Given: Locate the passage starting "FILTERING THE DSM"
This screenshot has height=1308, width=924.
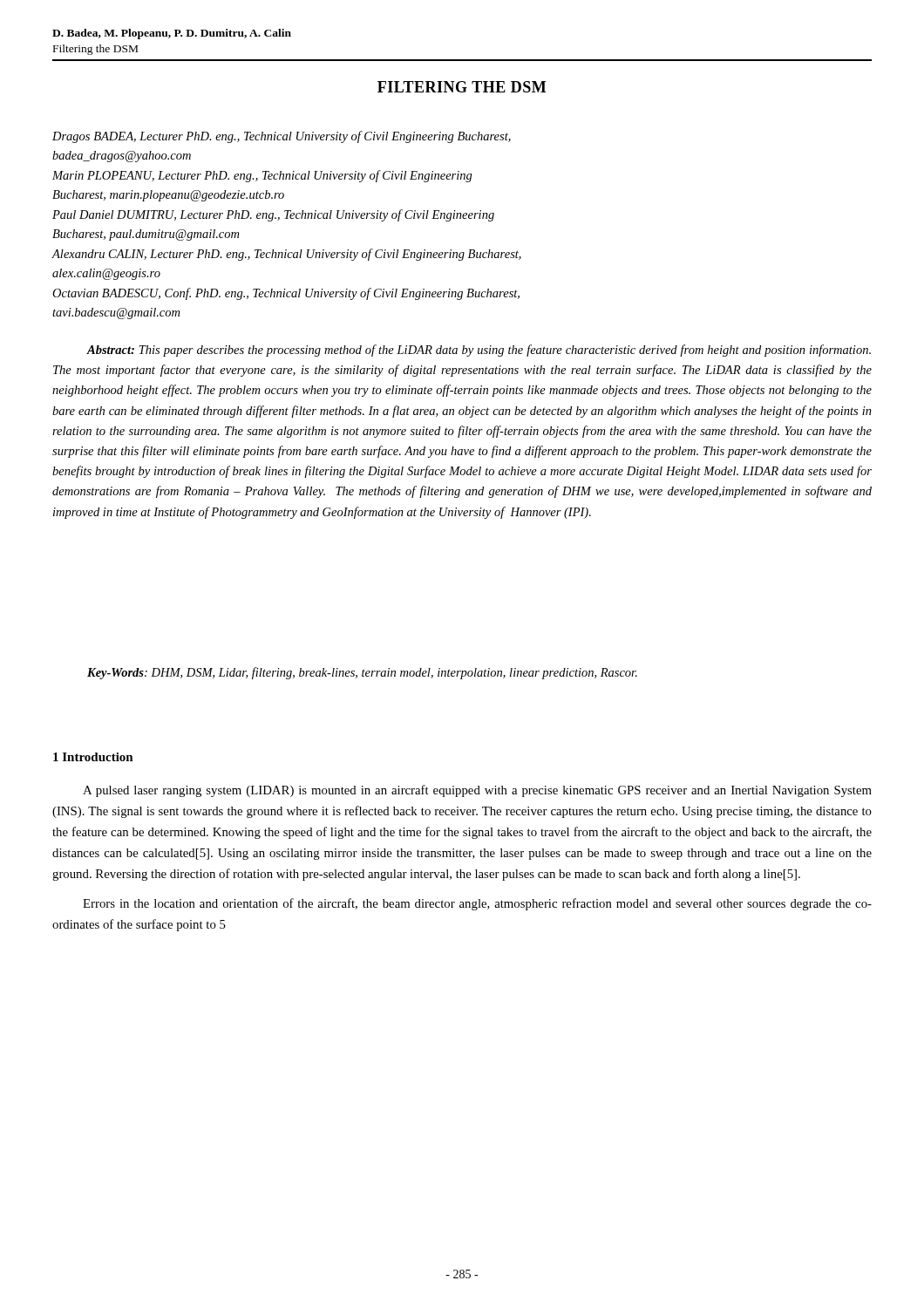Looking at the screenshot, I should (x=462, y=87).
